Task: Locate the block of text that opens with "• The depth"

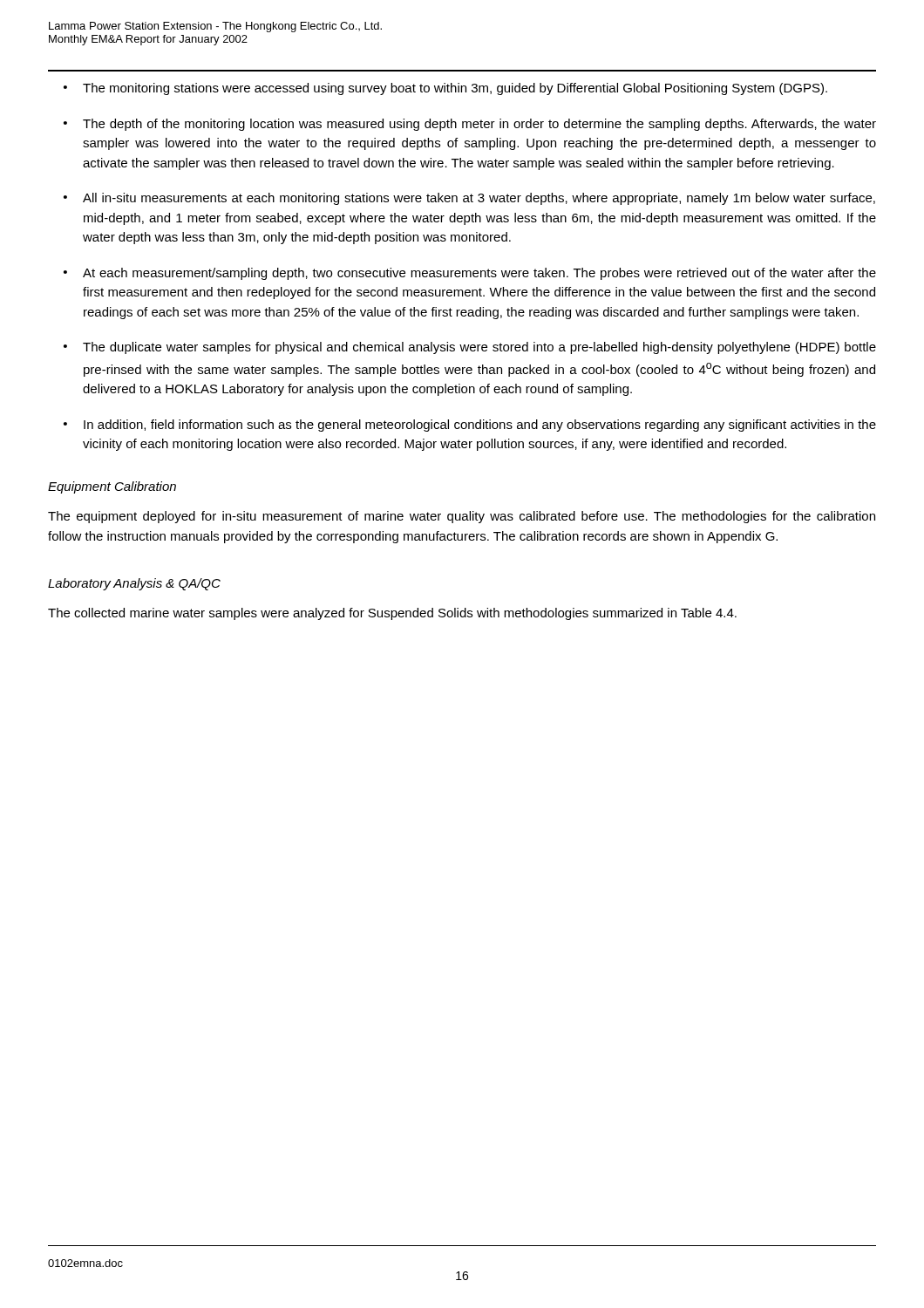Action: click(462, 143)
